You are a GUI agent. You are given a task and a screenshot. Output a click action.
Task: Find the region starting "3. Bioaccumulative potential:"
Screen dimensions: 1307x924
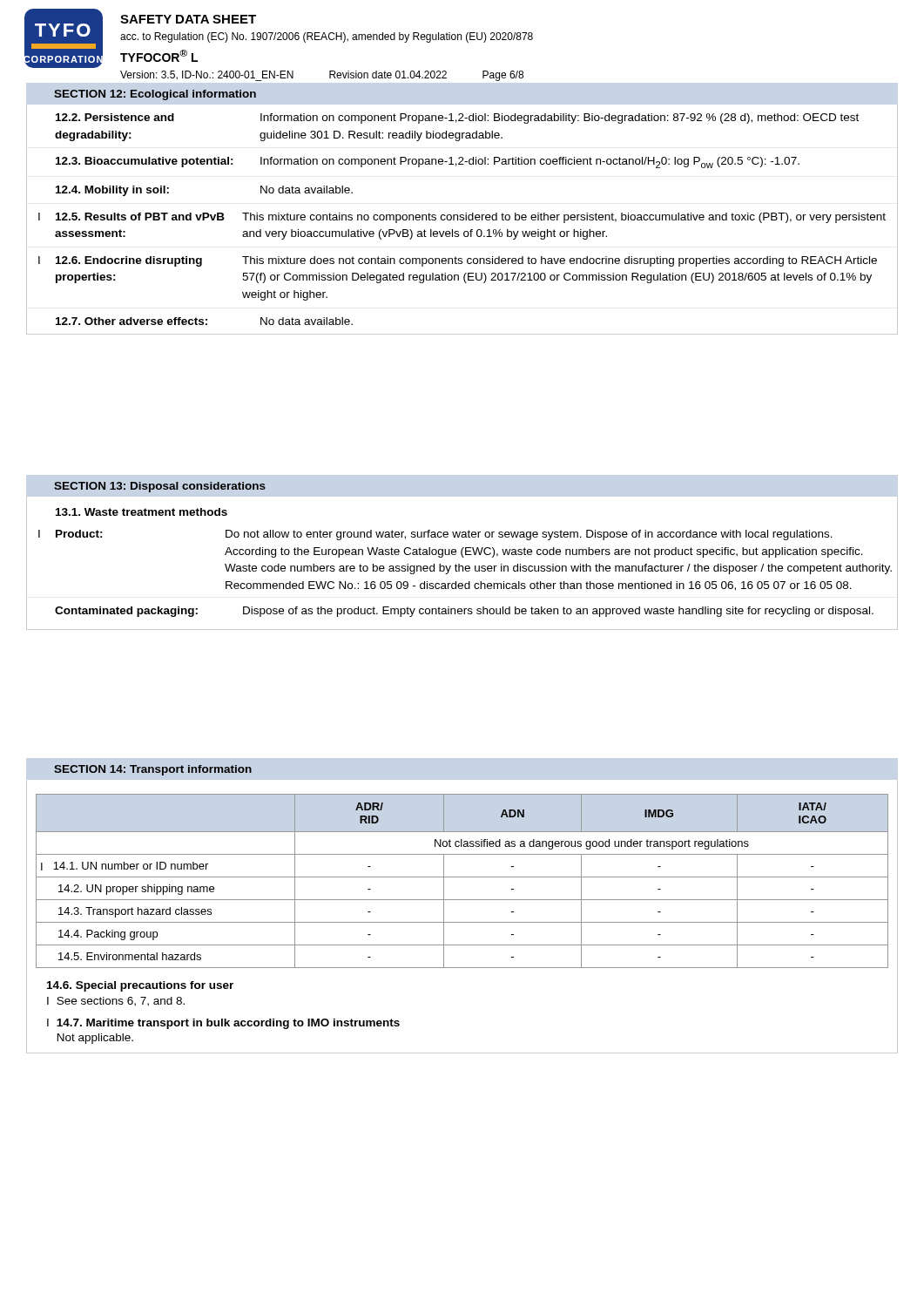click(x=144, y=161)
